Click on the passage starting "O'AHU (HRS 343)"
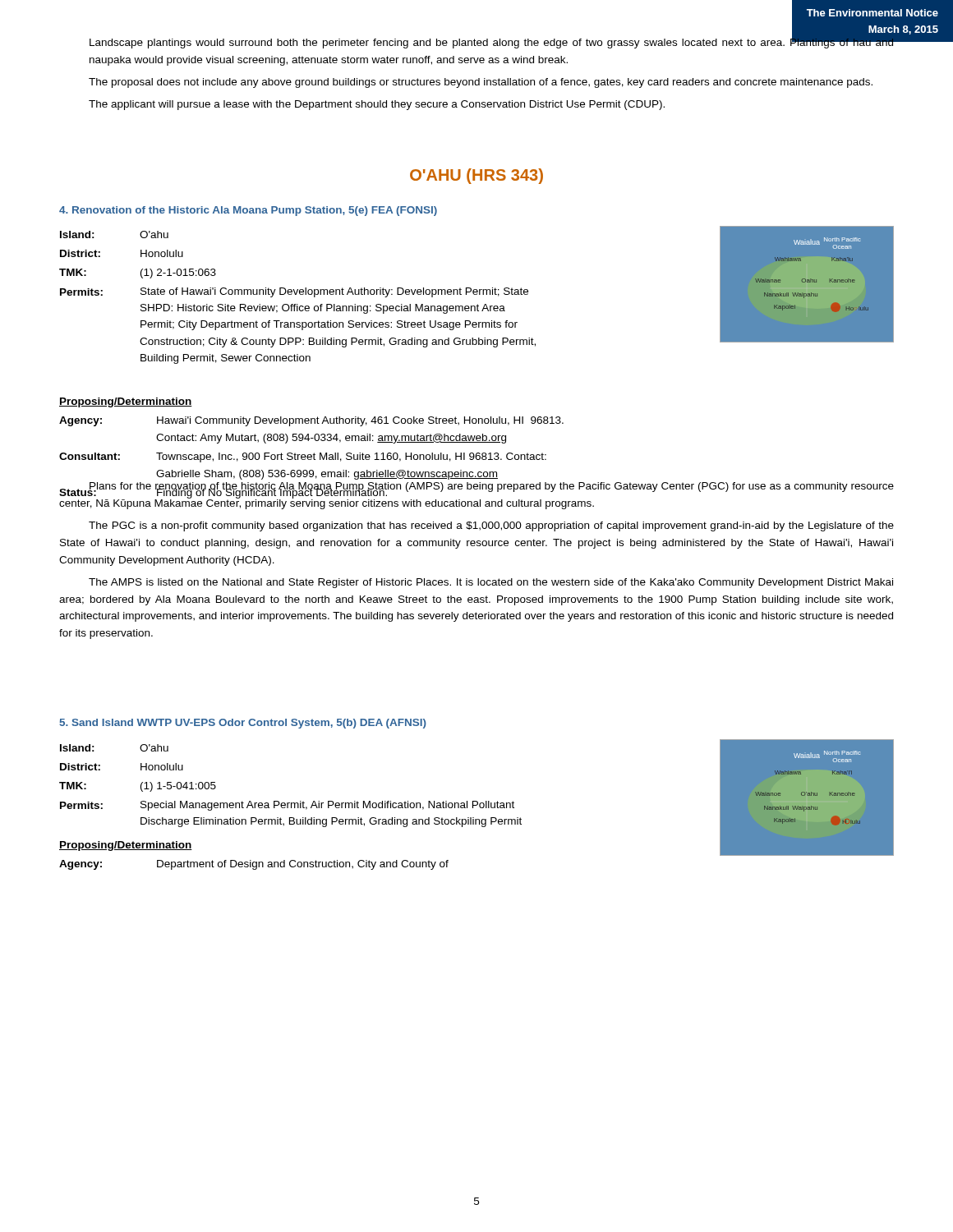 pyautogui.click(x=476, y=175)
